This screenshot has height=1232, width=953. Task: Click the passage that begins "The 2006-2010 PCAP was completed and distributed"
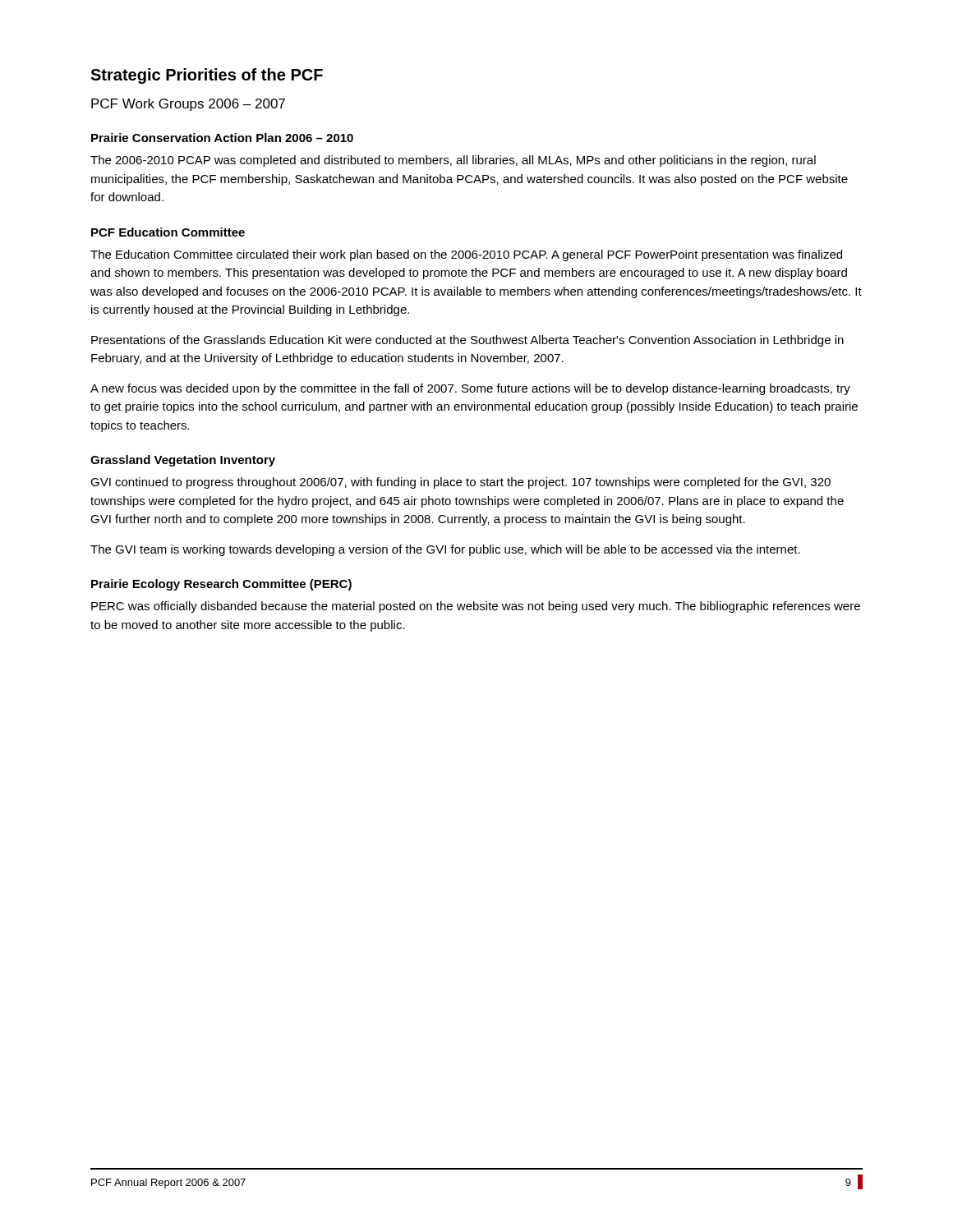point(469,178)
